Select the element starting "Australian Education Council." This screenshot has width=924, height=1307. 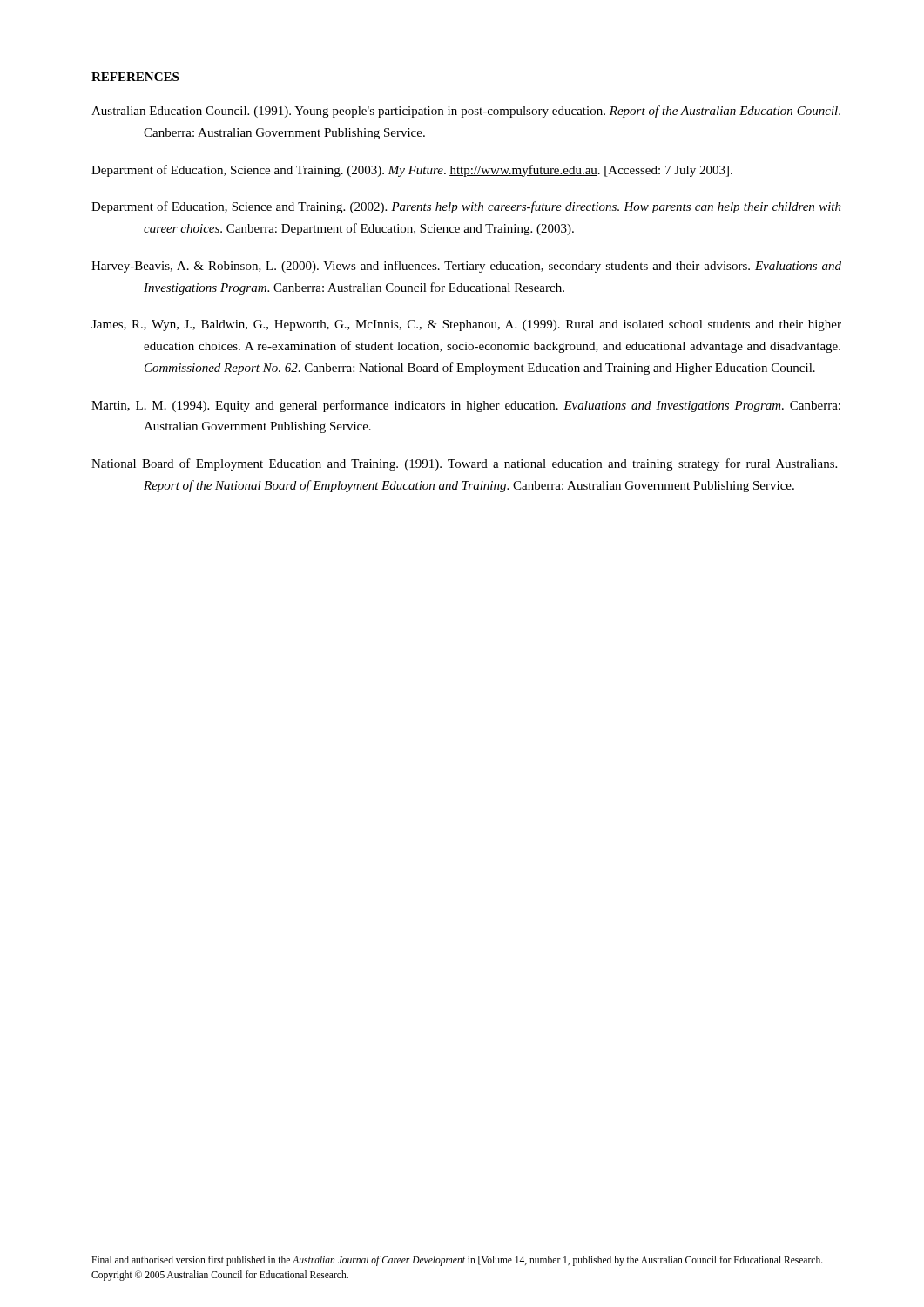pos(466,121)
